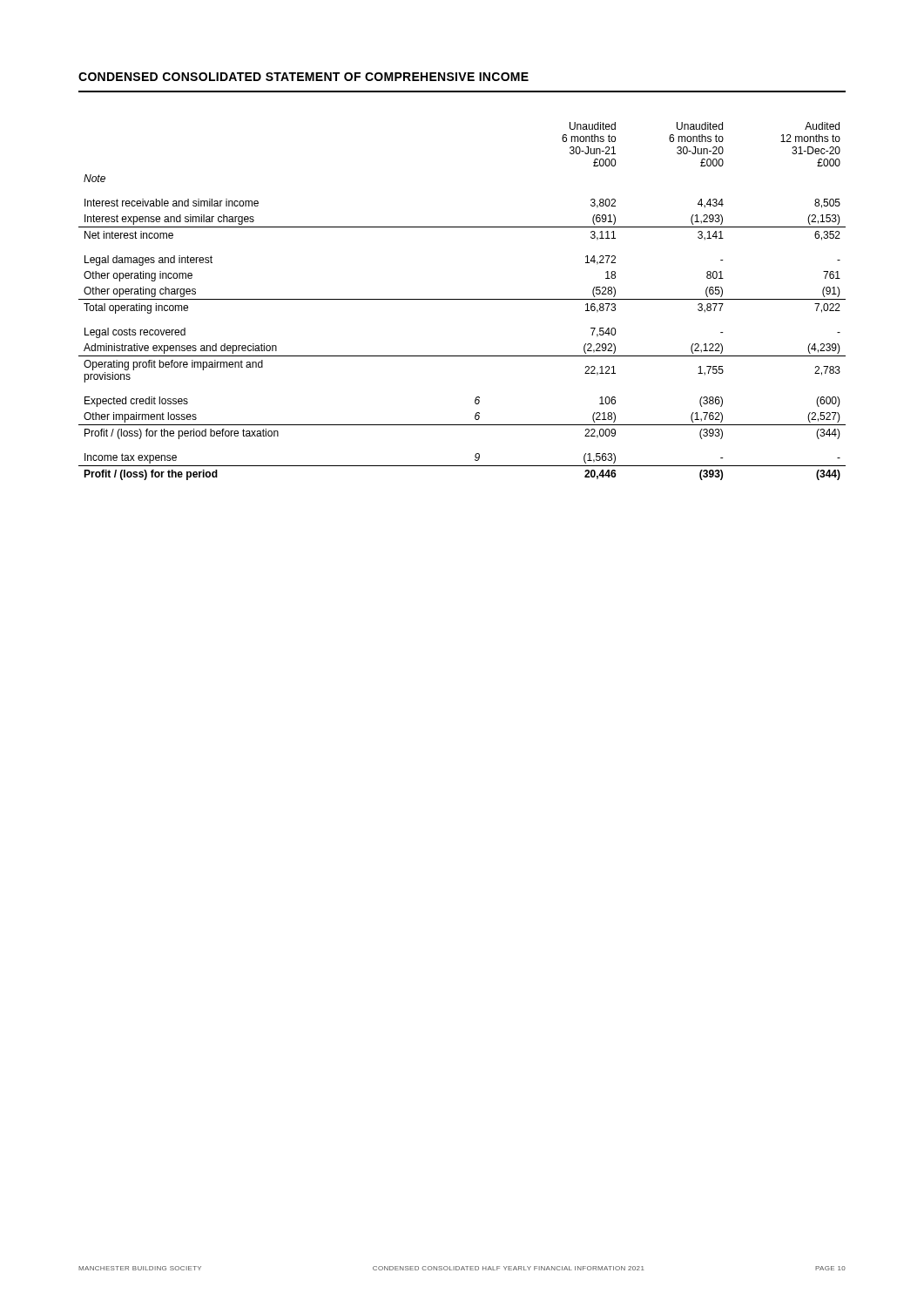Image resolution: width=924 pixels, height=1307 pixels.
Task: Find the title with the text "CONDENSED CONSOLIDATED STATEMENT"
Action: tap(304, 77)
